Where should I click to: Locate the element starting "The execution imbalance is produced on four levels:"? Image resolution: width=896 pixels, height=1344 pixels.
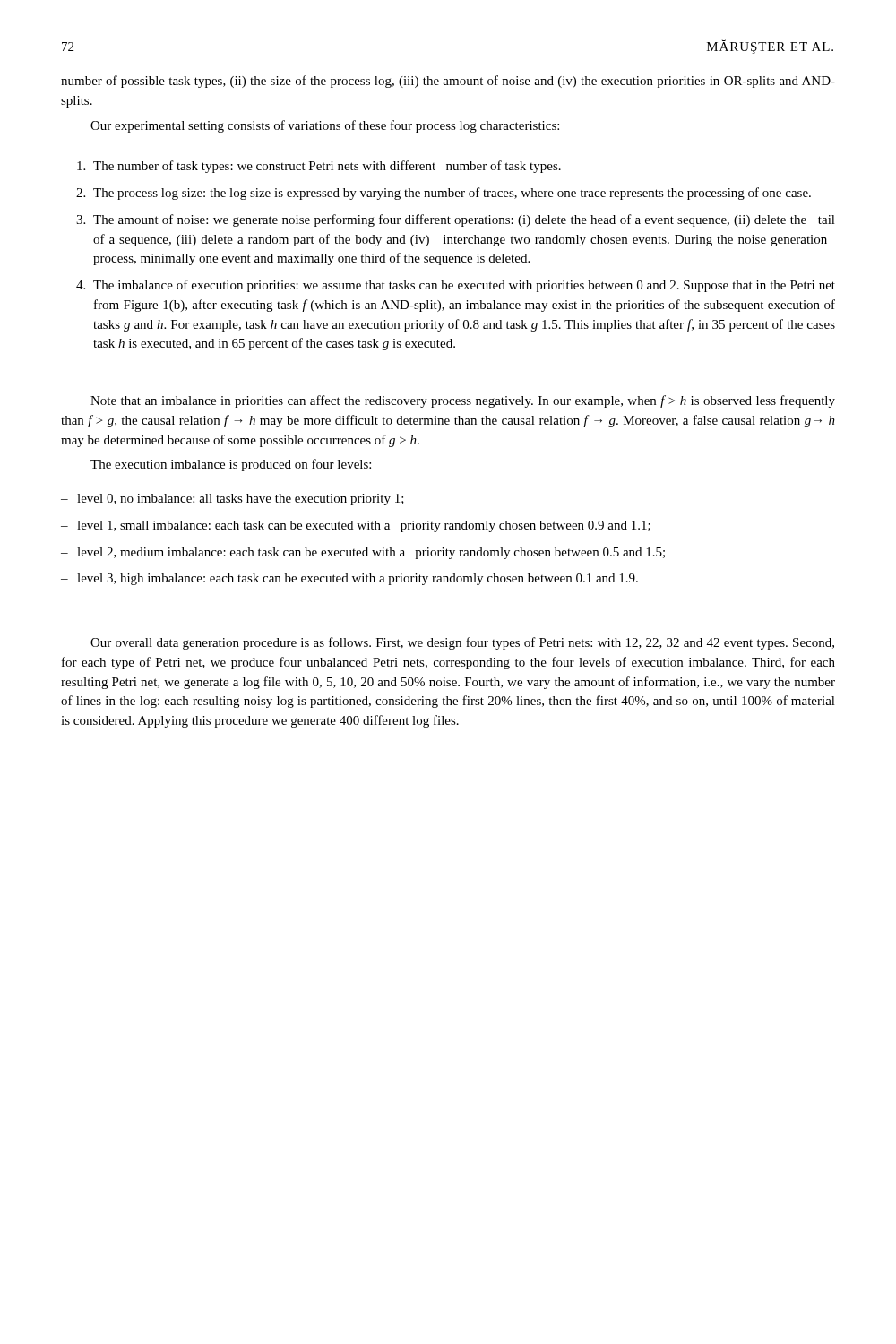[x=231, y=465]
